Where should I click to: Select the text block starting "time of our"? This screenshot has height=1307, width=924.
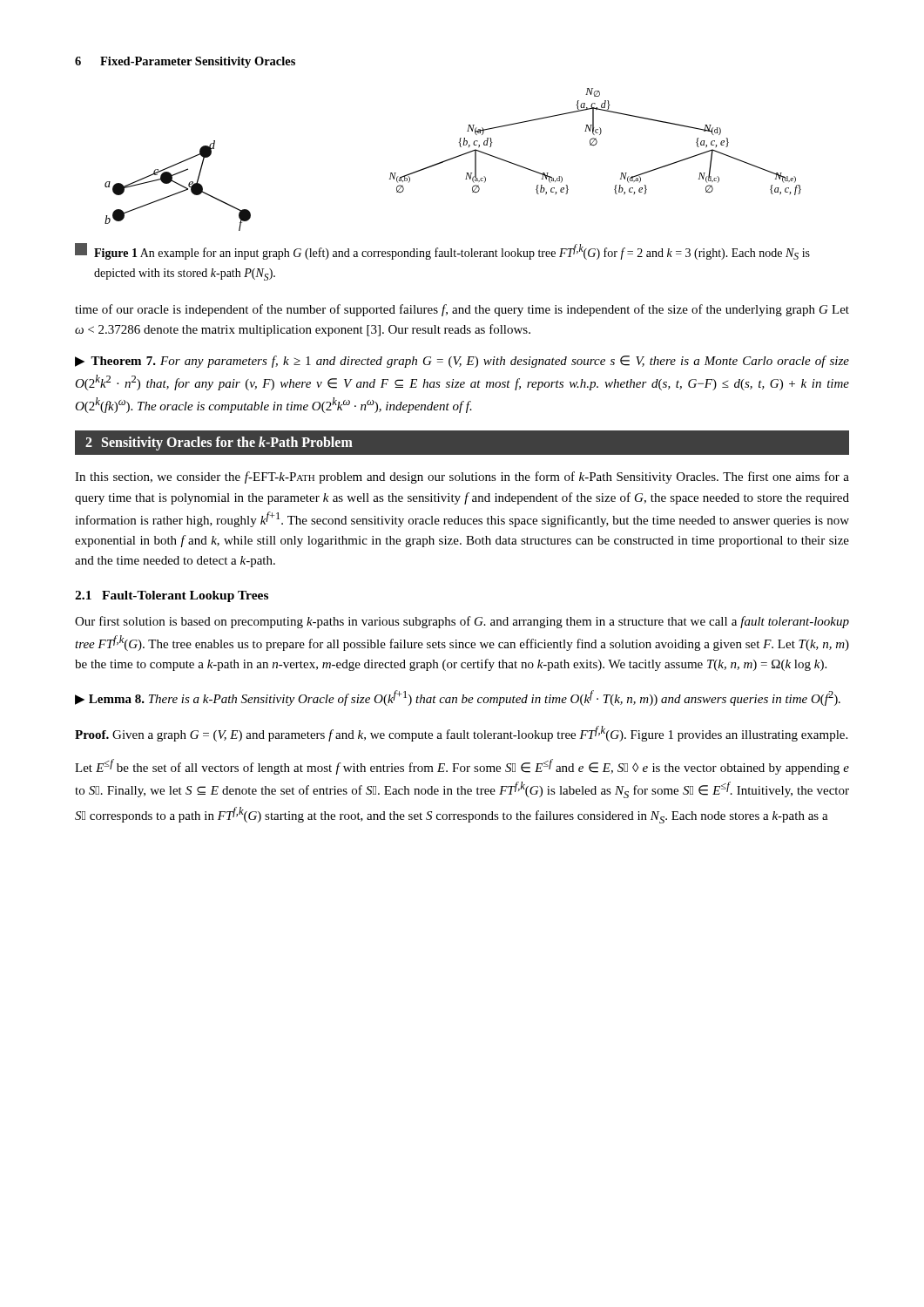[462, 320]
